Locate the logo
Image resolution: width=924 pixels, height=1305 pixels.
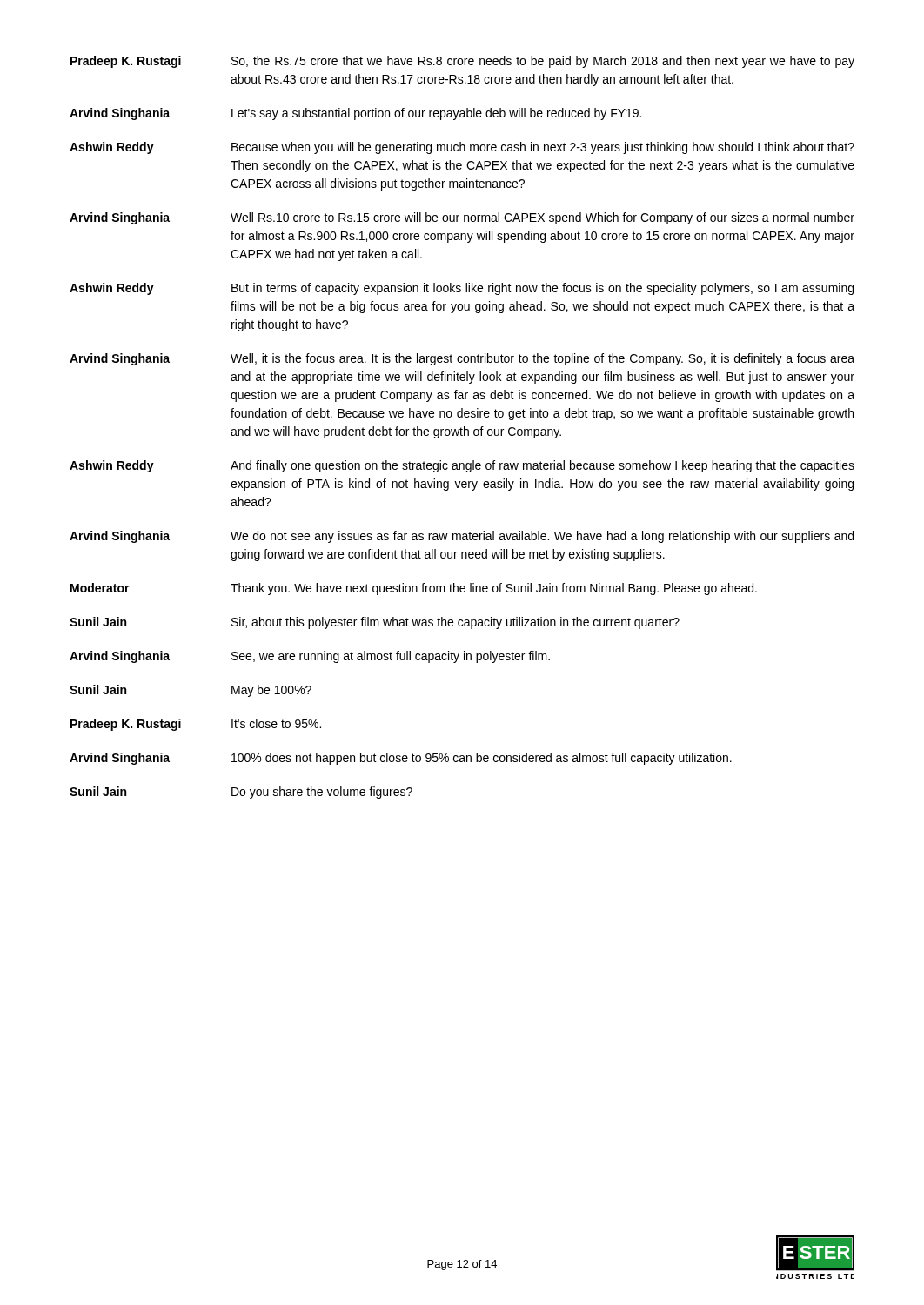[815, 1258]
